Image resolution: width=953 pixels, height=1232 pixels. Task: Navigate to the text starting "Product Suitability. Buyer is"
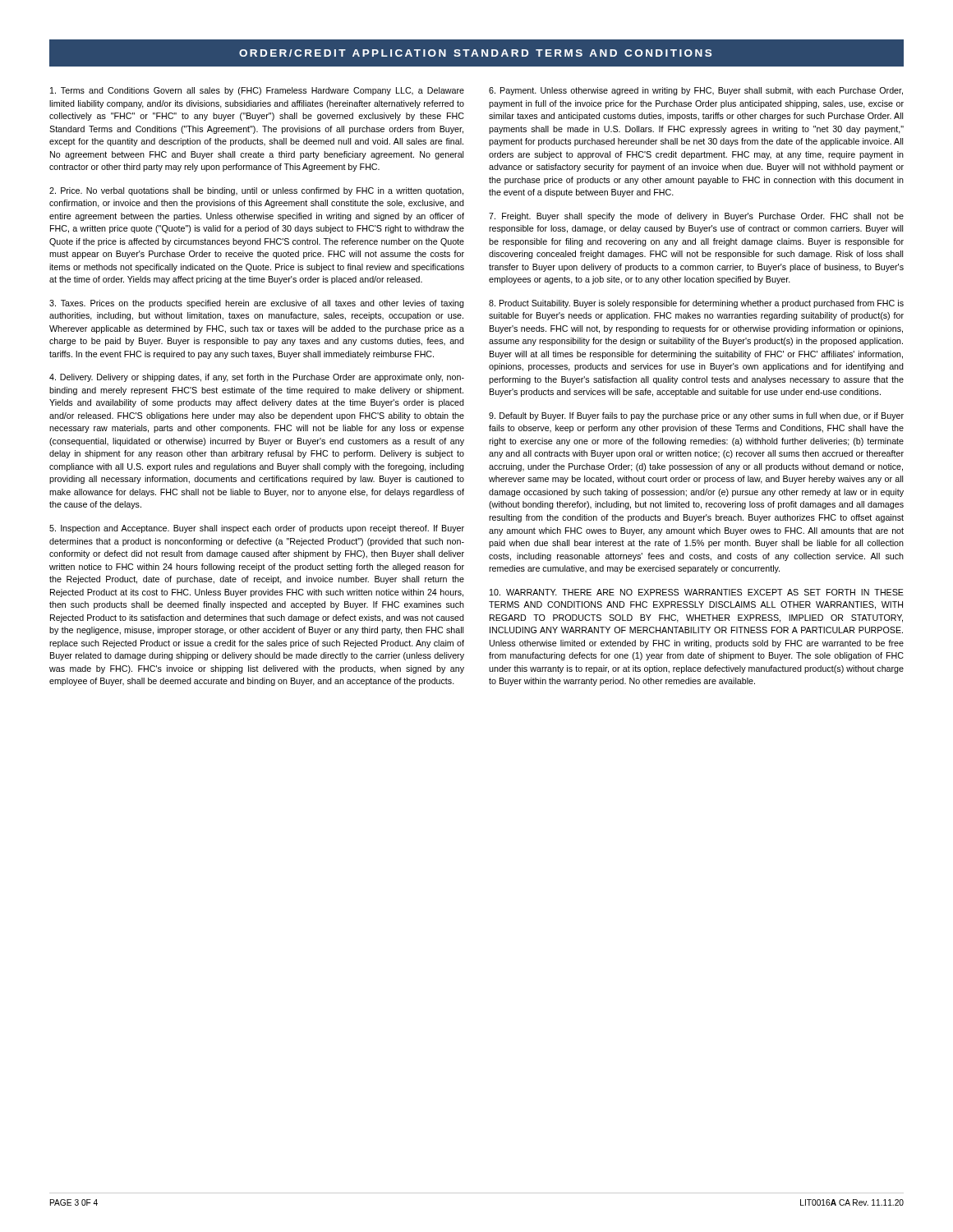click(696, 347)
